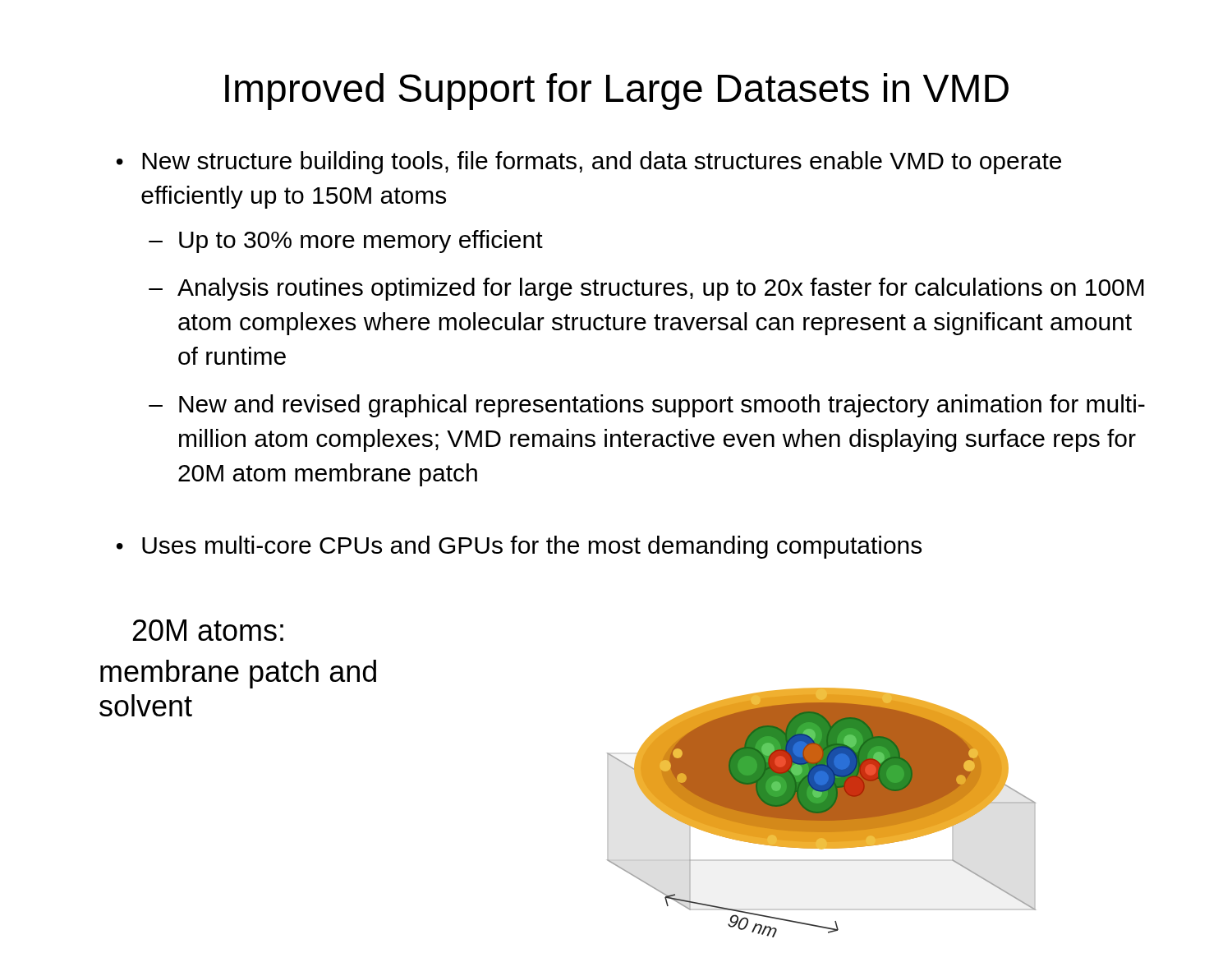This screenshot has width=1232, height=953.
Task: Find the illustration
Action: click(x=813, y=767)
